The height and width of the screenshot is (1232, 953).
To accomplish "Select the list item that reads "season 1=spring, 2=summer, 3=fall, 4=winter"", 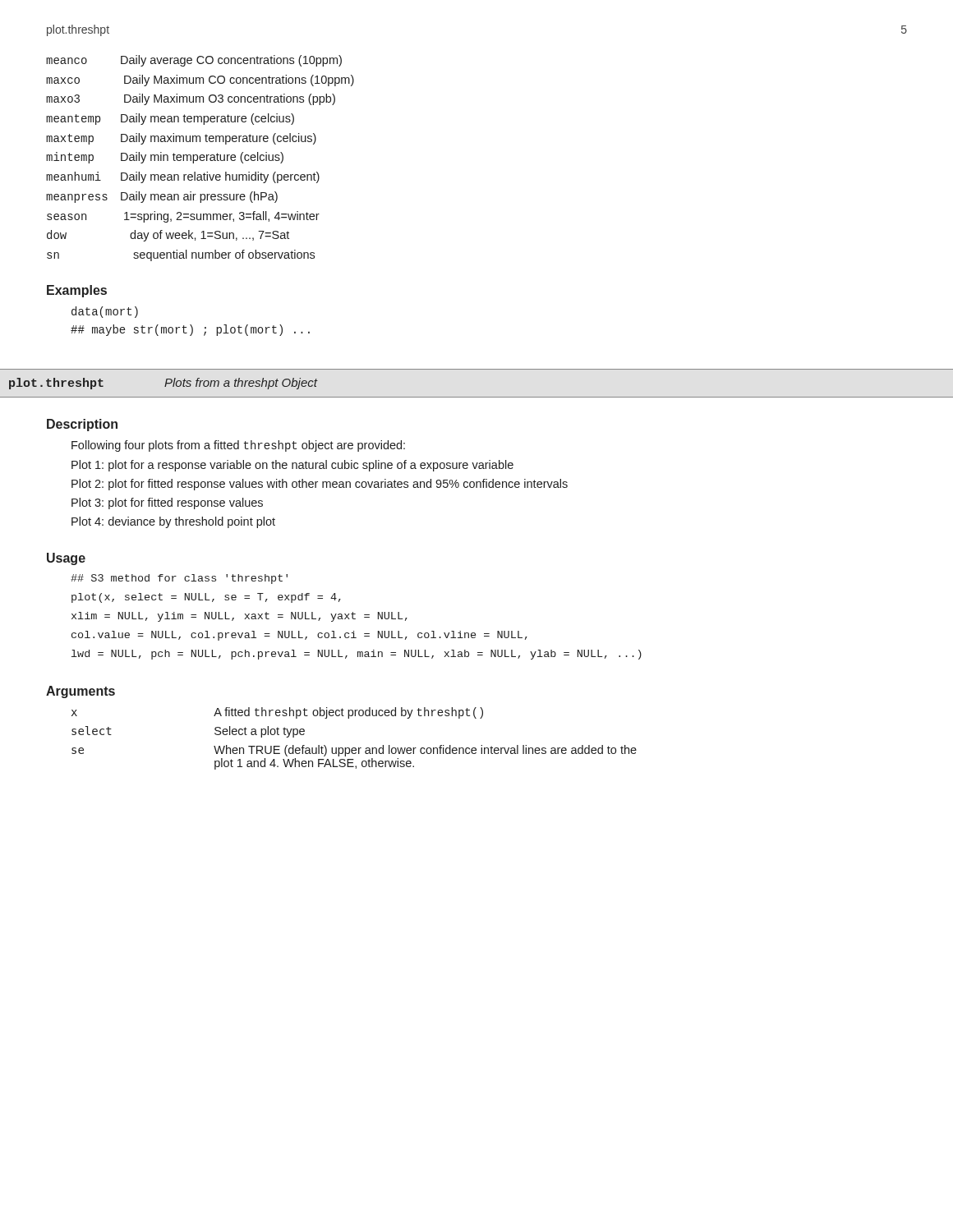I will (183, 217).
